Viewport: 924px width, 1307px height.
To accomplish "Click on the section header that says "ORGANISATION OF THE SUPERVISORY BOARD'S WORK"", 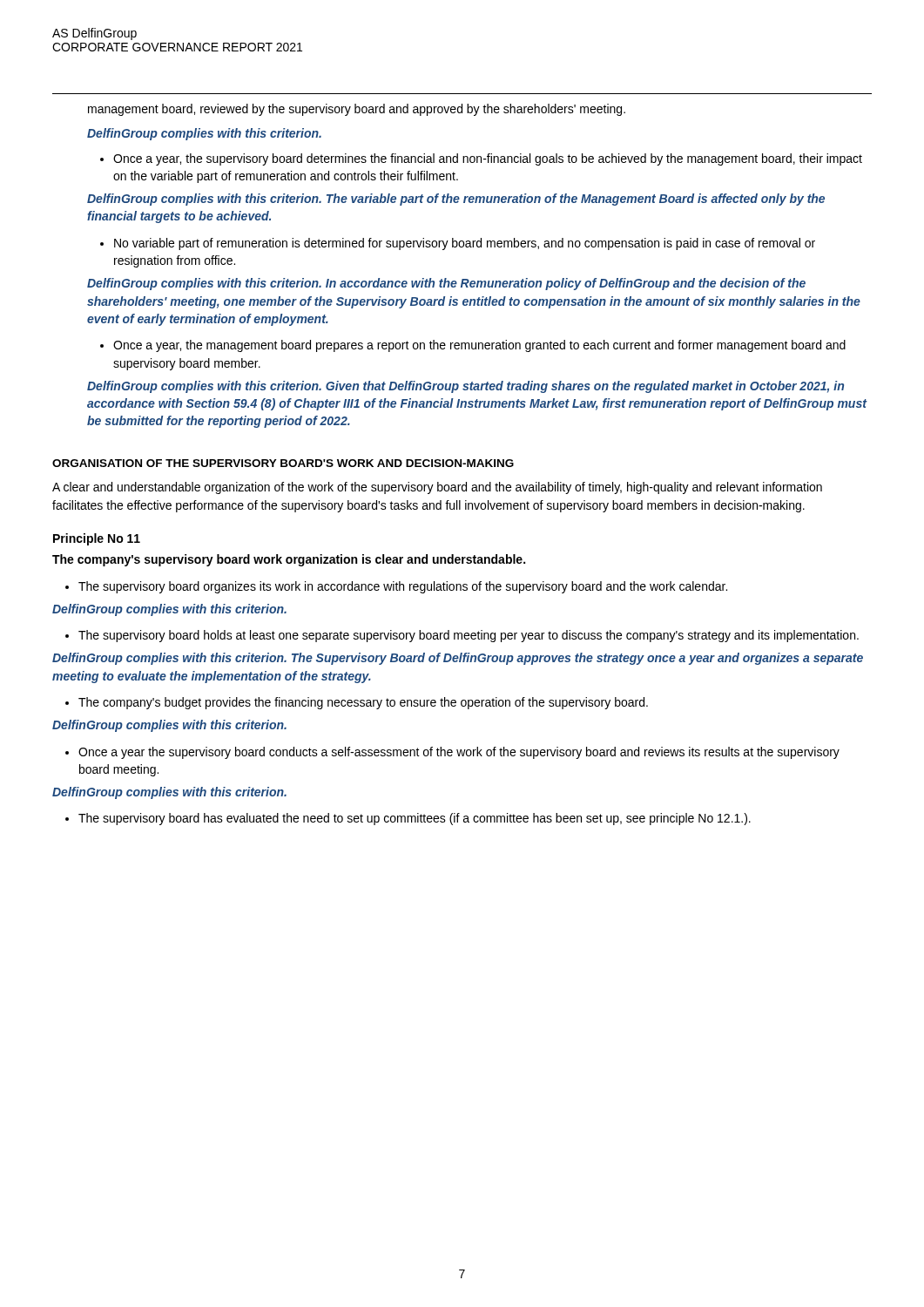I will click(x=462, y=463).
